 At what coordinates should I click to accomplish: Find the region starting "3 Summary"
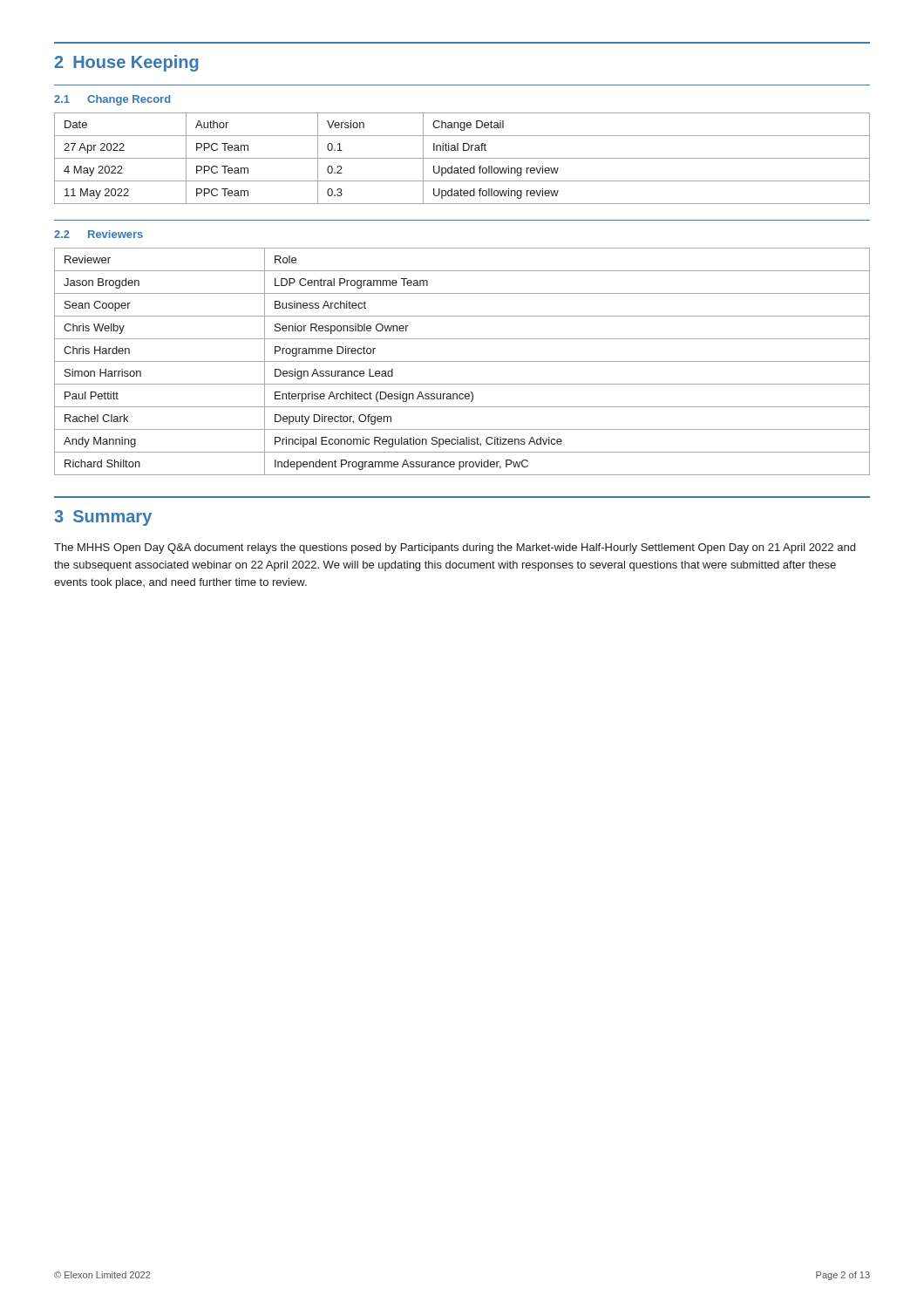coord(103,518)
